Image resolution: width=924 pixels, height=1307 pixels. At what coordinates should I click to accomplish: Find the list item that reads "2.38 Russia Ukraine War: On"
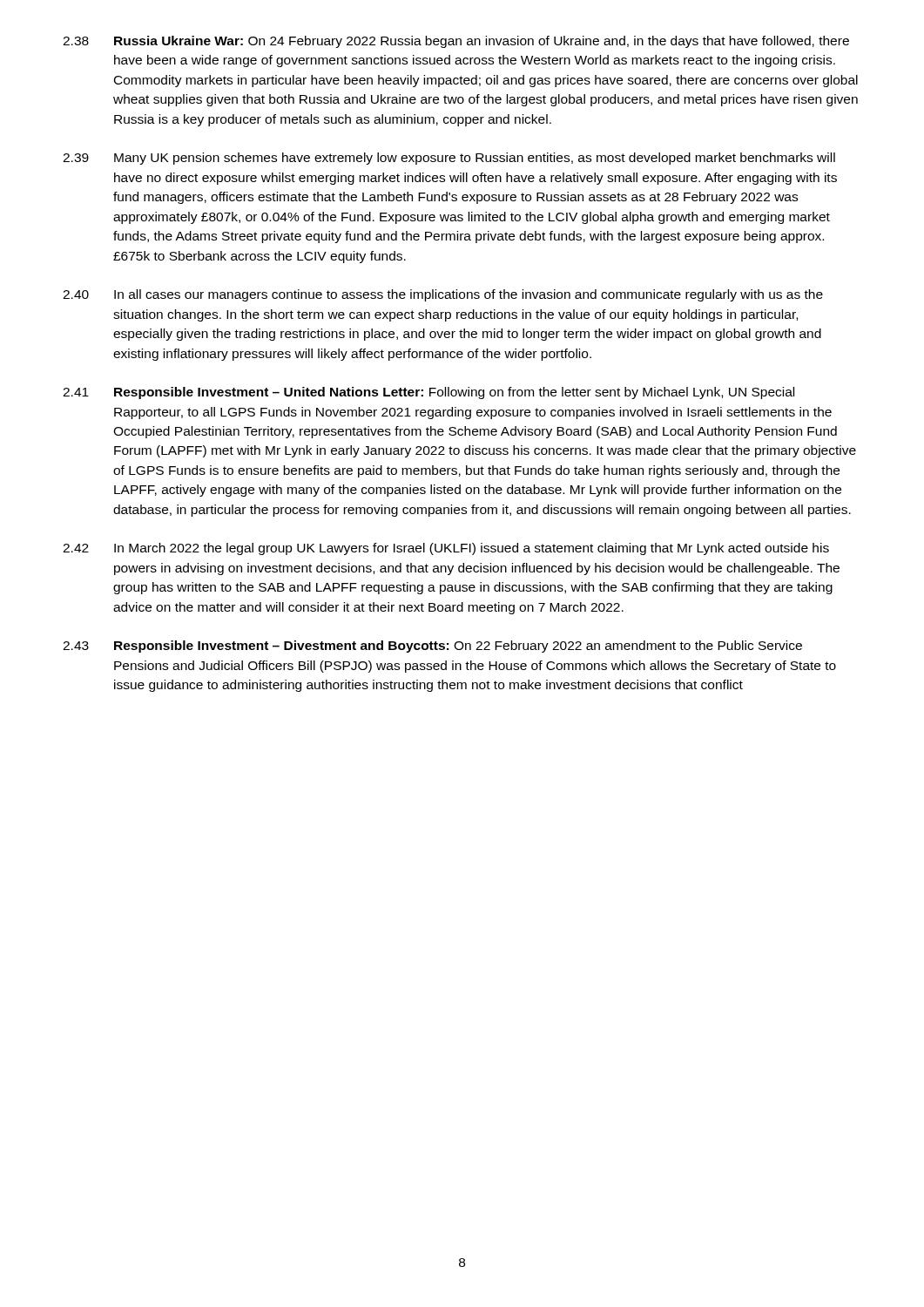click(462, 80)
